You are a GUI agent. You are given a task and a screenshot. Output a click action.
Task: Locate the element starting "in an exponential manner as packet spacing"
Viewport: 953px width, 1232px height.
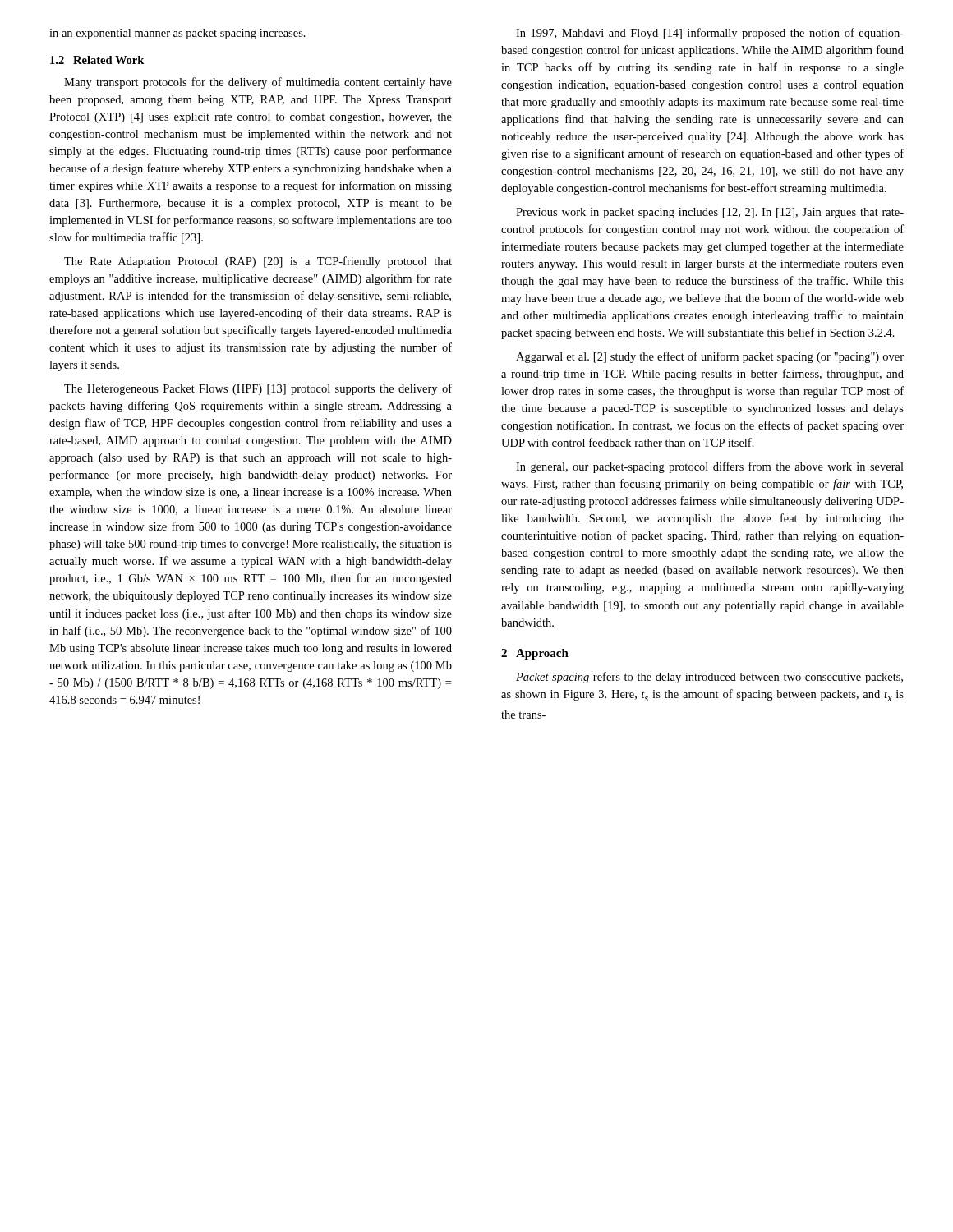pos(251,33)
